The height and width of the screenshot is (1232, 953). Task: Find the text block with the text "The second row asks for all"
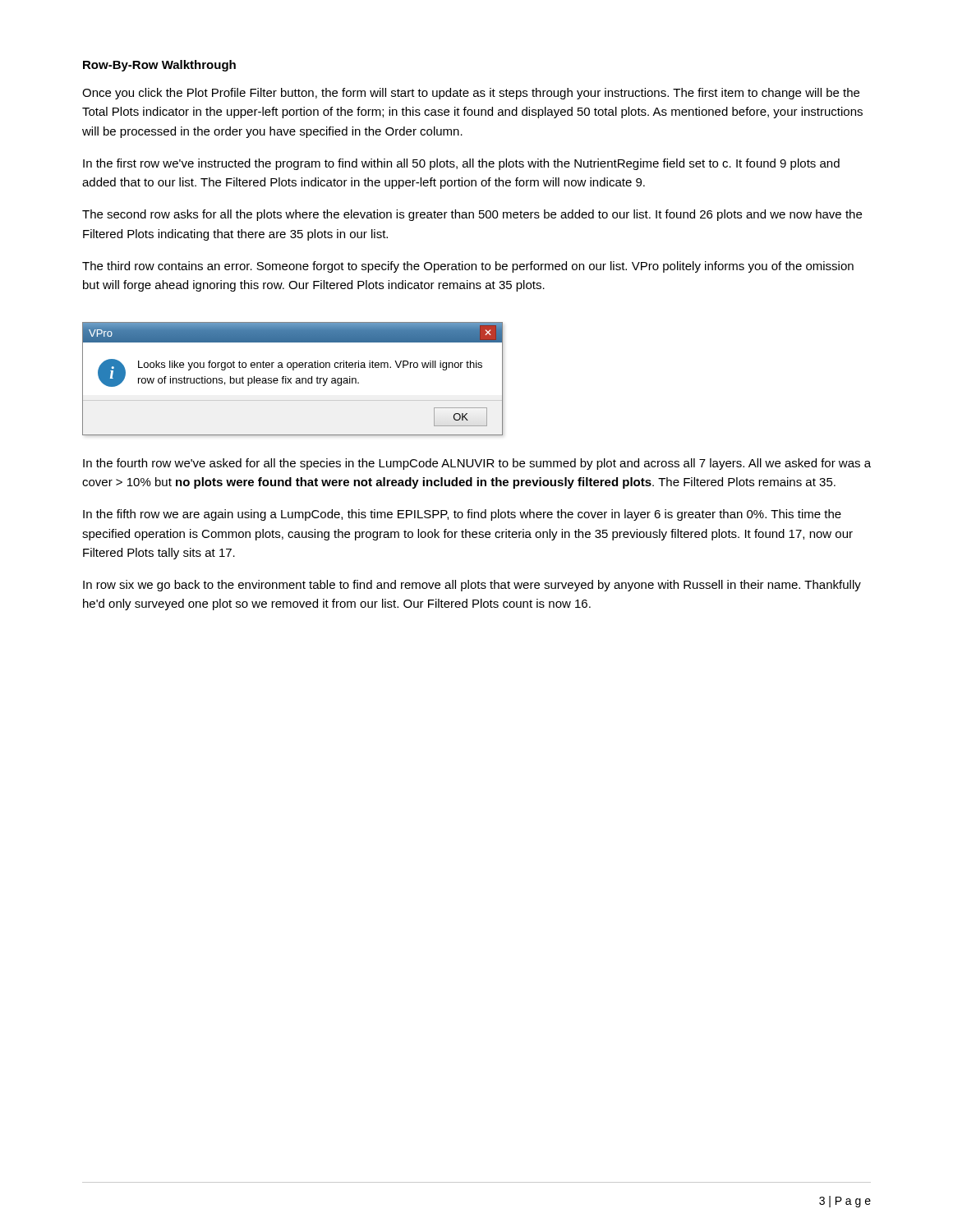tap(472, 224)
